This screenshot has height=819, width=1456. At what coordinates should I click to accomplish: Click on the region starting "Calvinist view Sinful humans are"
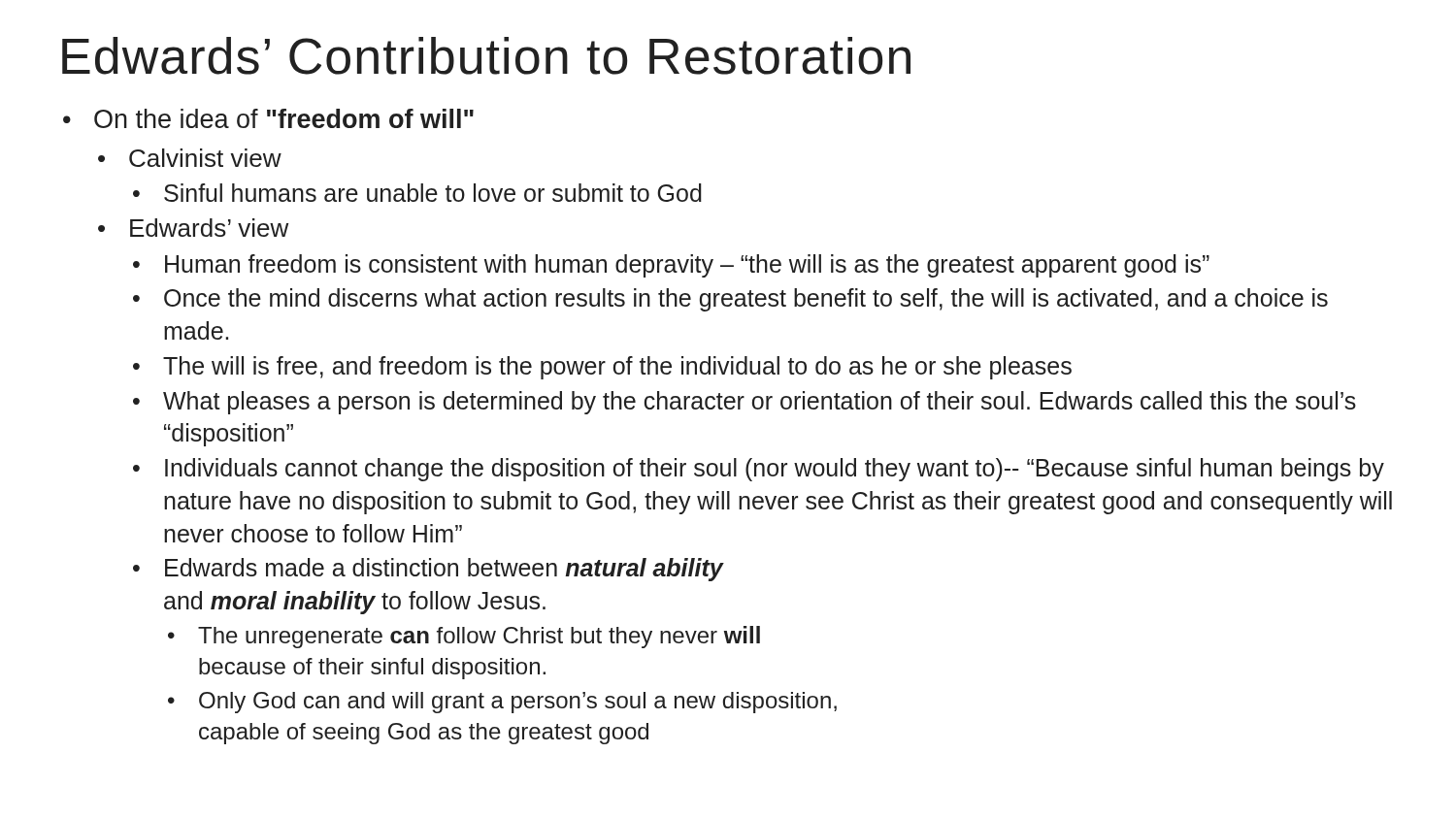(x=205, y=158)
